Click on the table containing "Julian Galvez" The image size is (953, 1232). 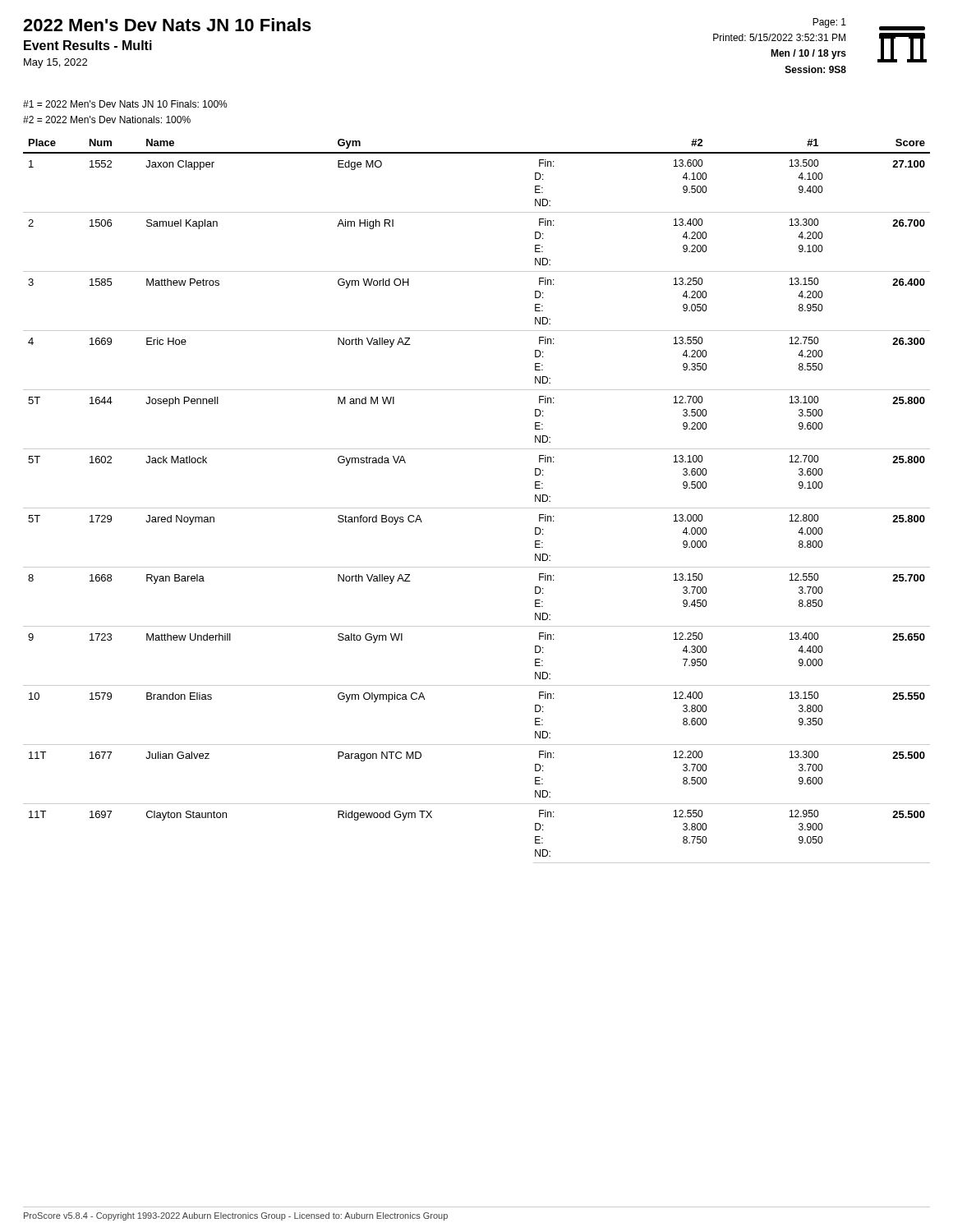pyautogui.click(x=476, y=498)
